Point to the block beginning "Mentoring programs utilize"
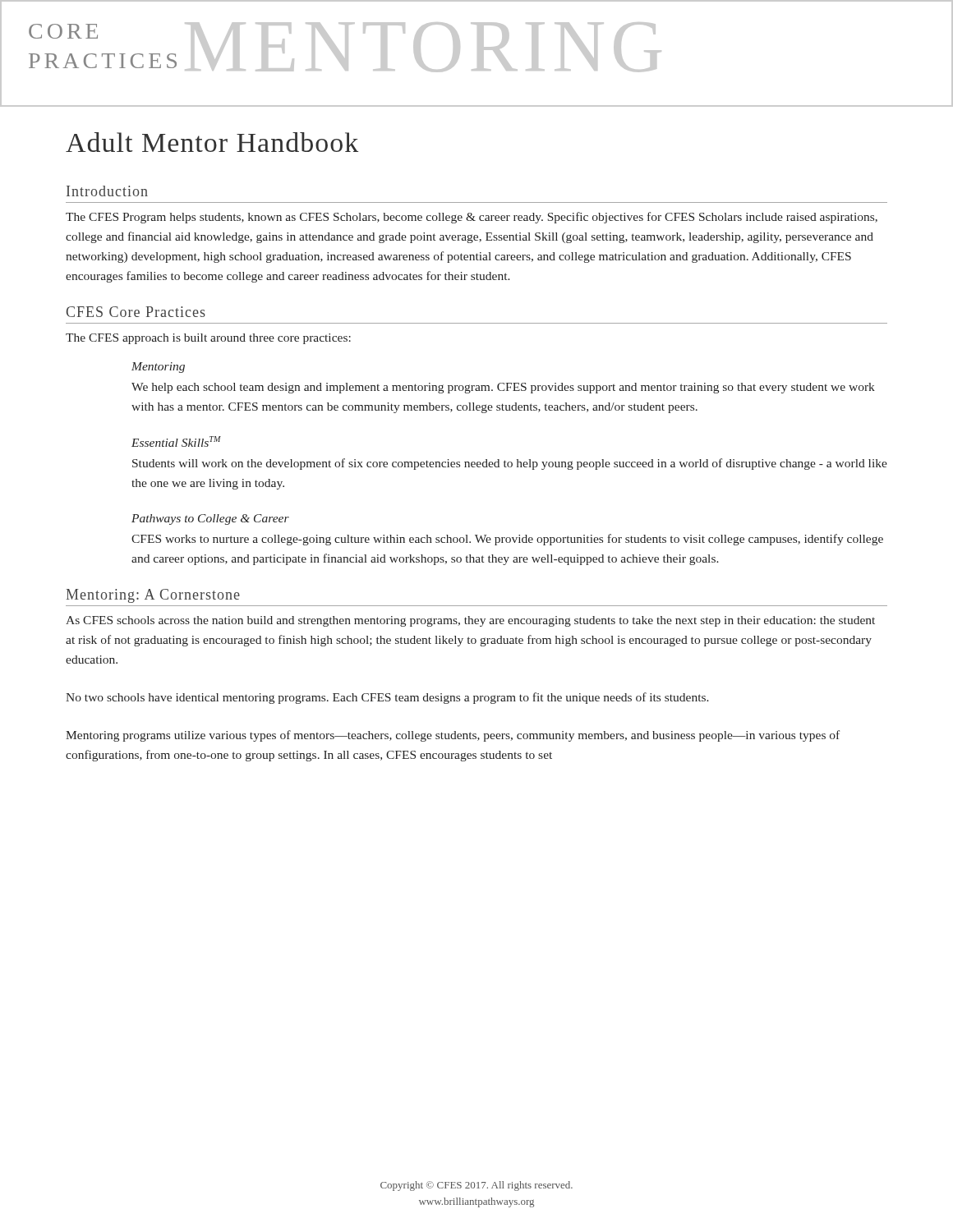This screenshot has height=1232, width=953. pos(476,745)
